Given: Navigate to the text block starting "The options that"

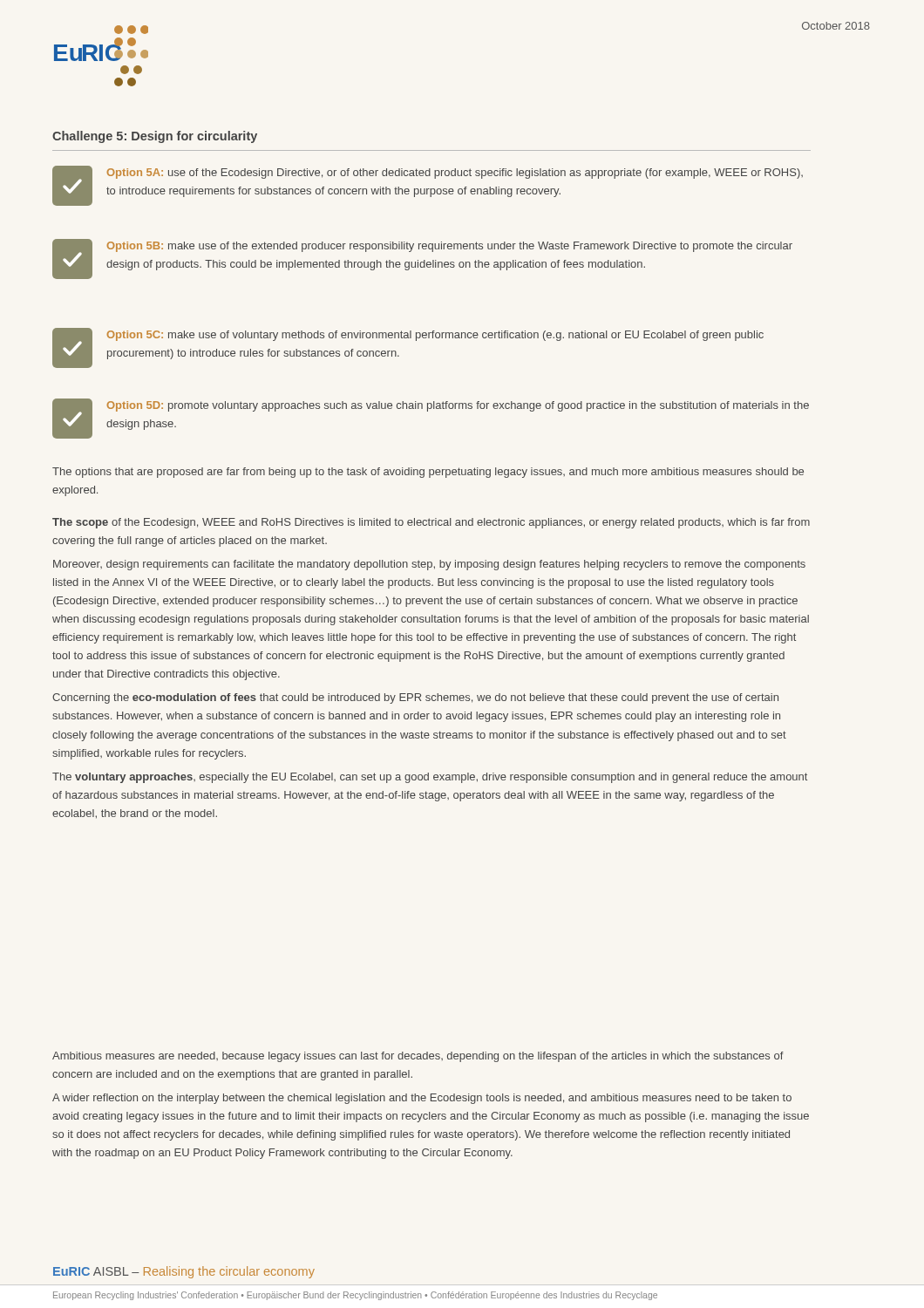Looking at the screenshot, I should click(x=428, y=480).
